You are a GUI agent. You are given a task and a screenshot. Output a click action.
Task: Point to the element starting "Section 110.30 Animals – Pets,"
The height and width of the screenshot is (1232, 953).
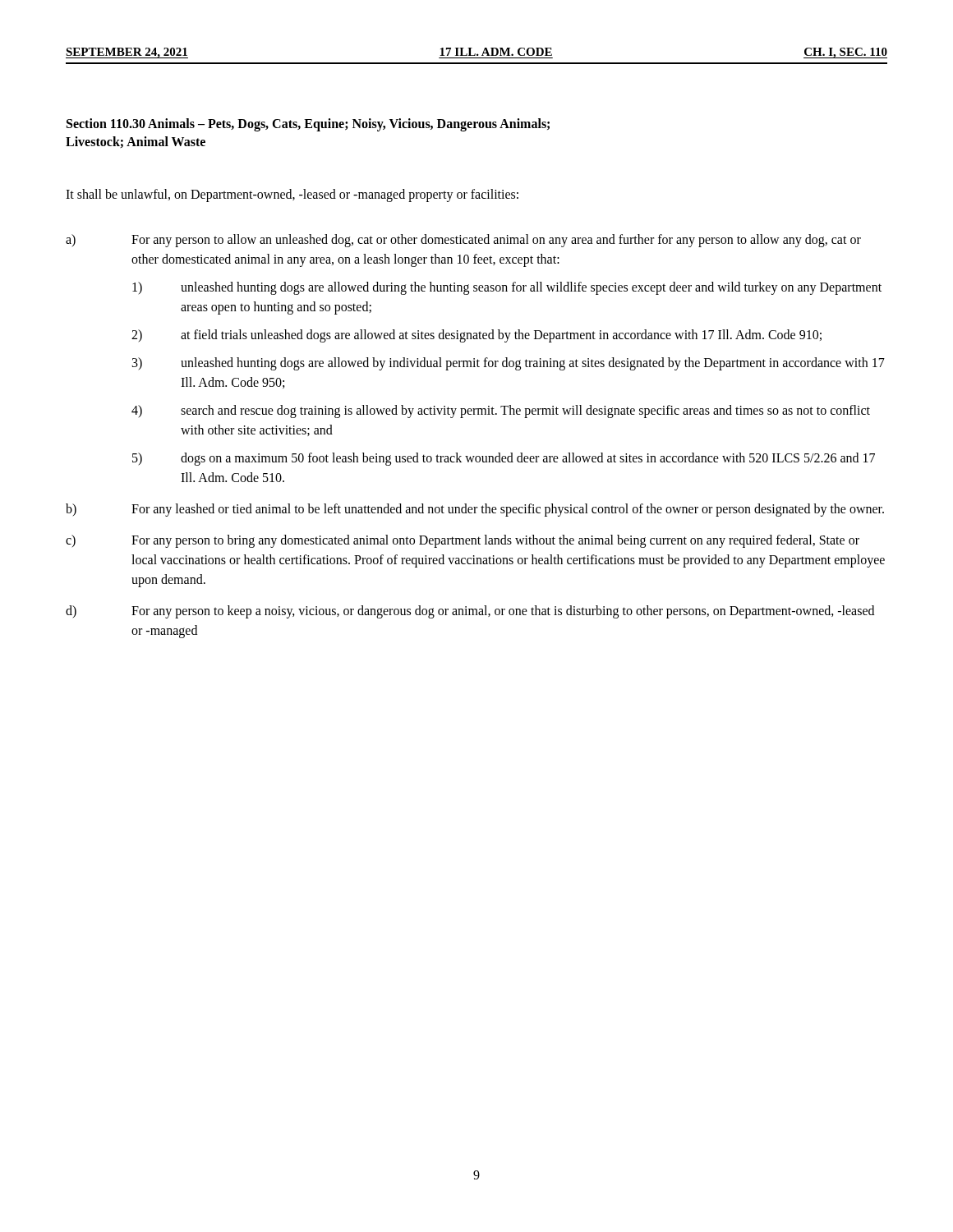tap(308, 133)
